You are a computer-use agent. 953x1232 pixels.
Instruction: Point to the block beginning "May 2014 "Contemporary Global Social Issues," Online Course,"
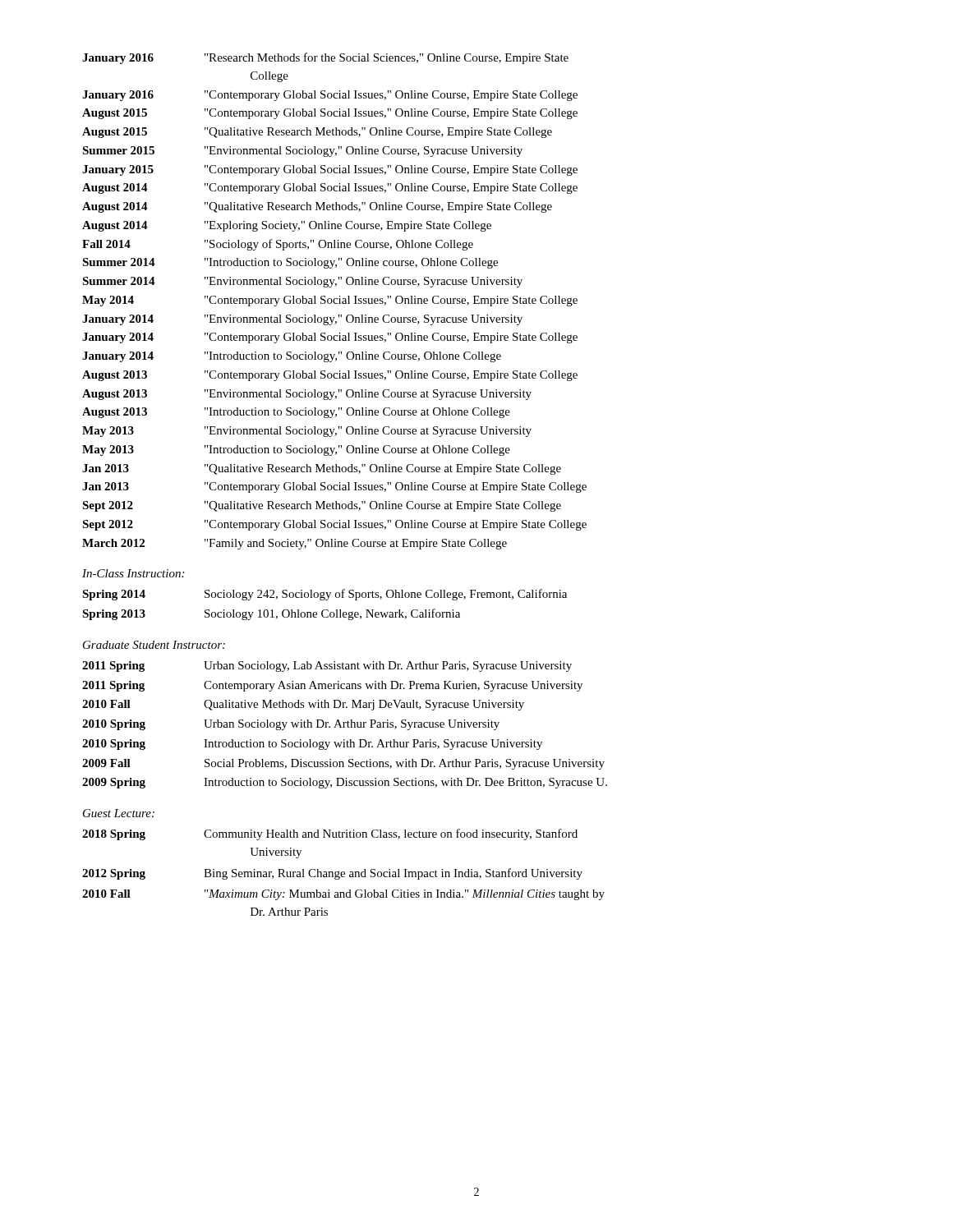pos(476,300)
